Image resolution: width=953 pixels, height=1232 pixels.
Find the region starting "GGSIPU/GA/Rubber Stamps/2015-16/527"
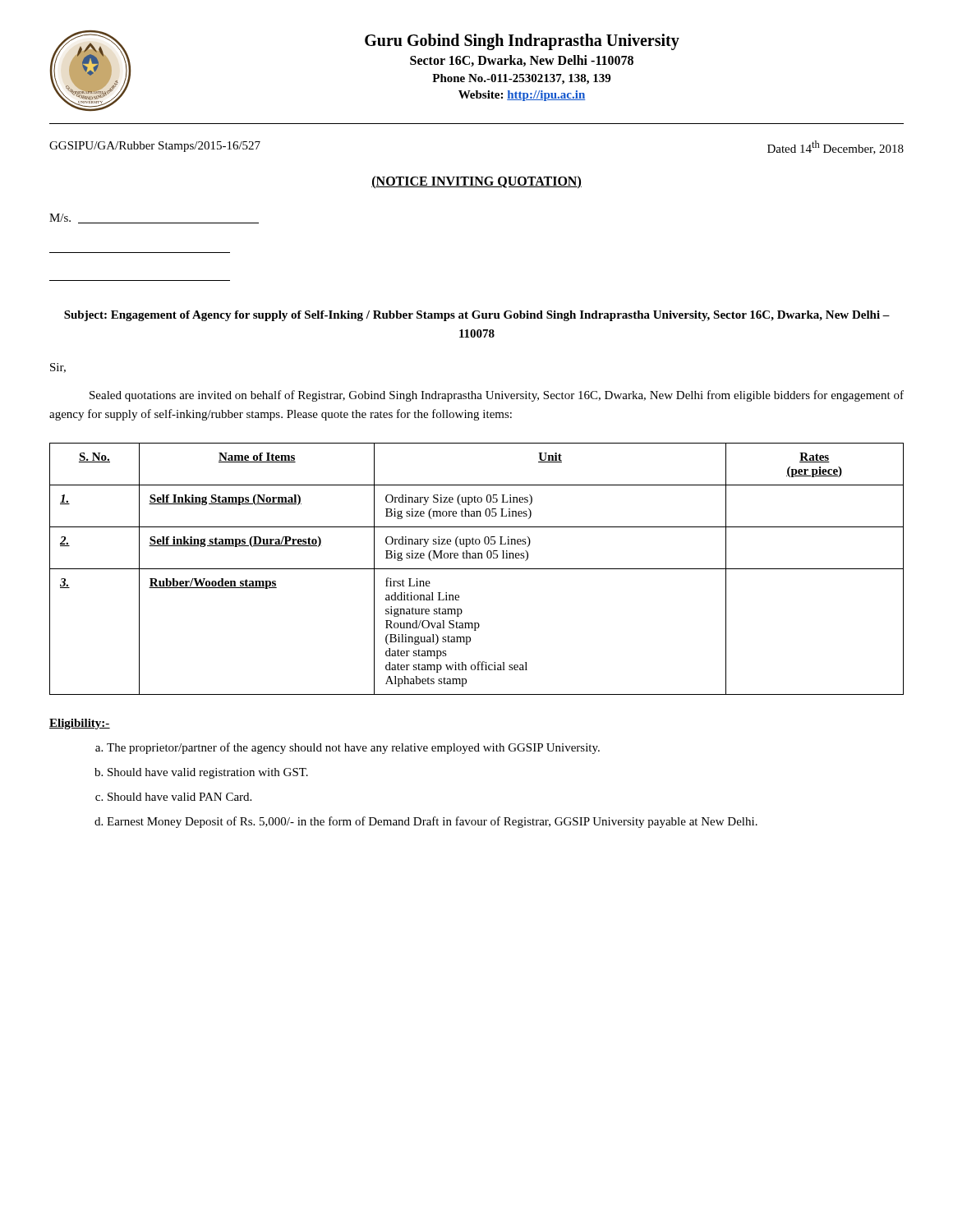pos(155,145)
